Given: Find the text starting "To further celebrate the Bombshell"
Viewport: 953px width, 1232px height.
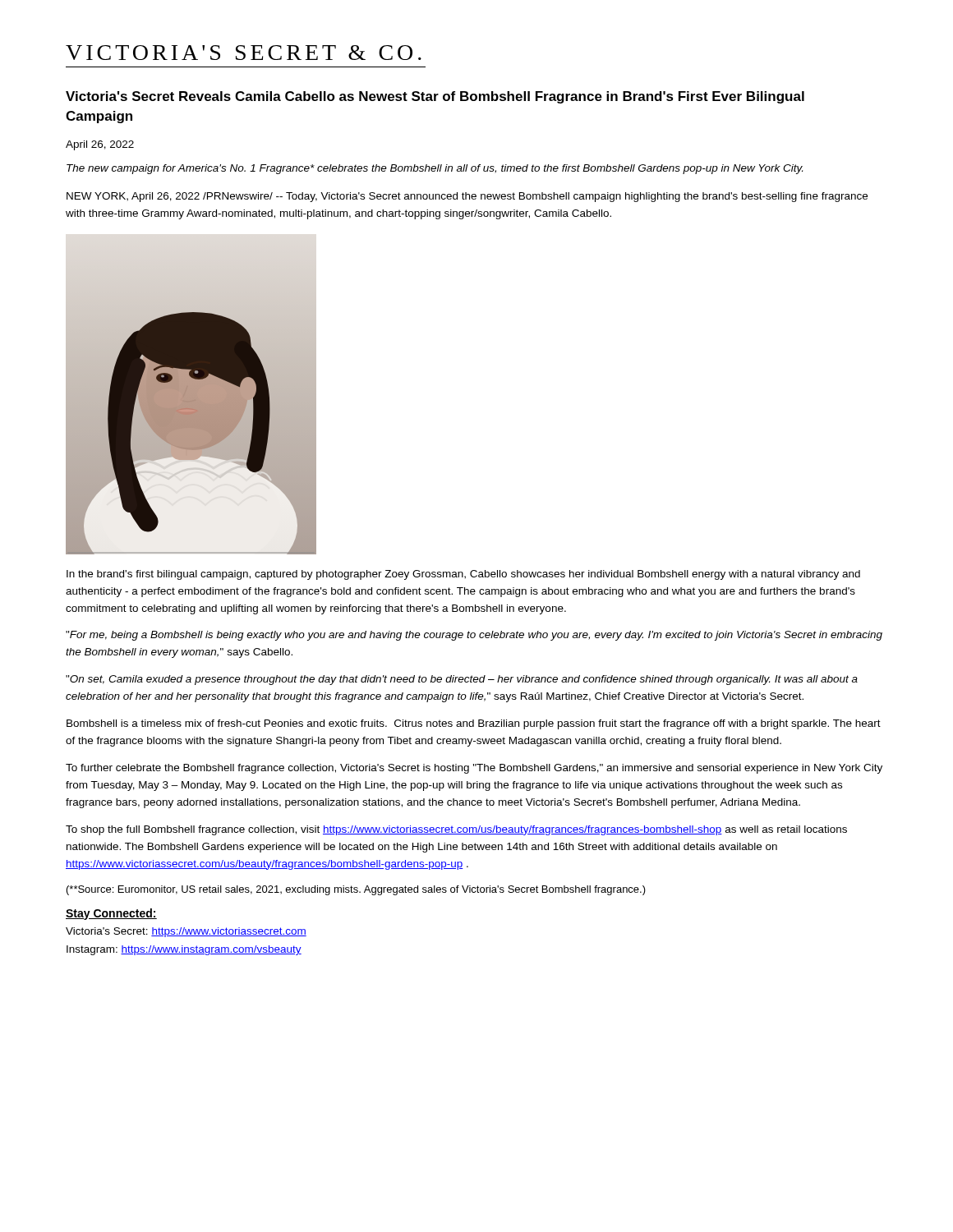Looking at the screenshot, I should point(476,786).
